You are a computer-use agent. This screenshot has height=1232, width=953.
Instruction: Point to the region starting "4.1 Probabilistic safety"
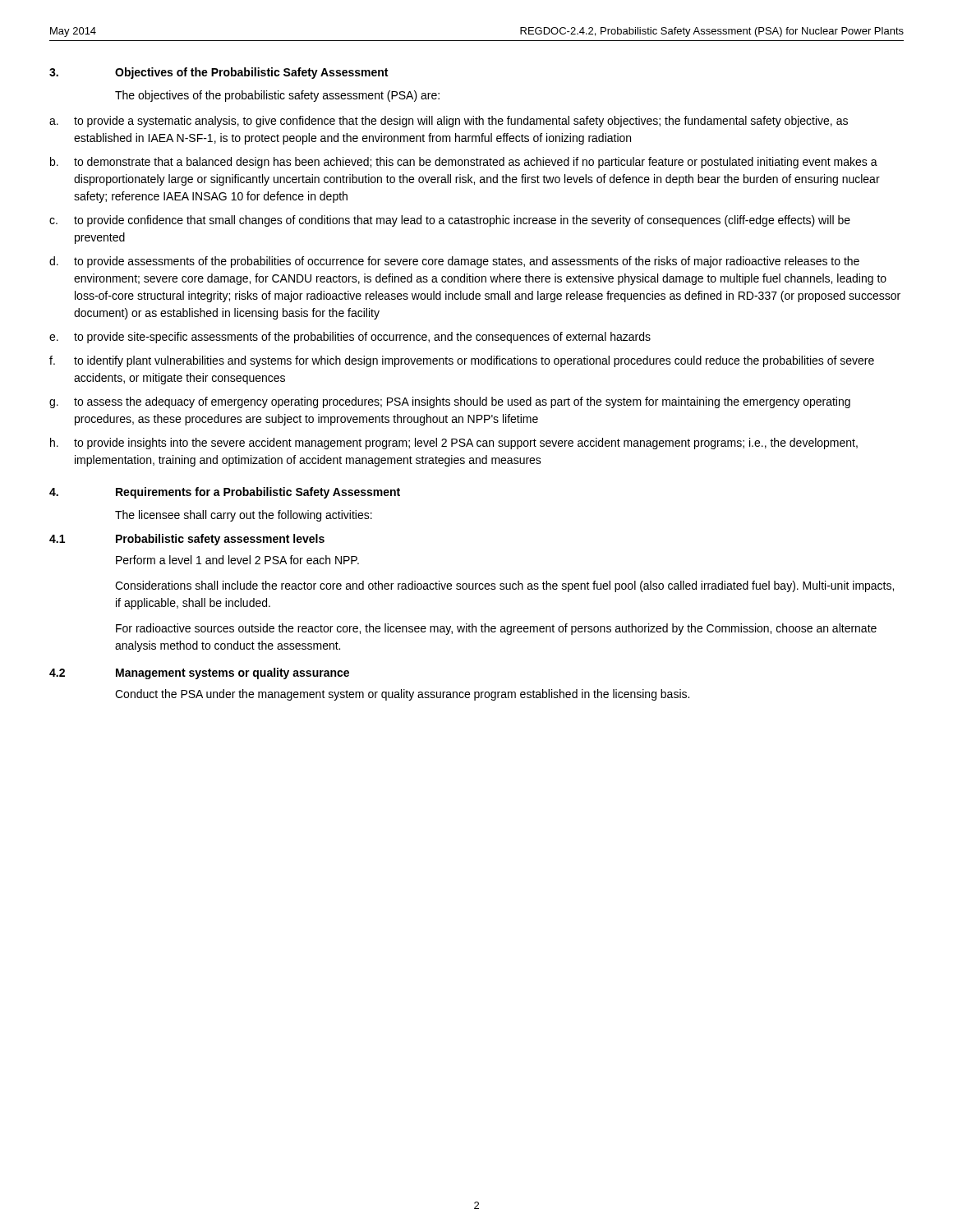pyautogui.click(x=187, y=539)
